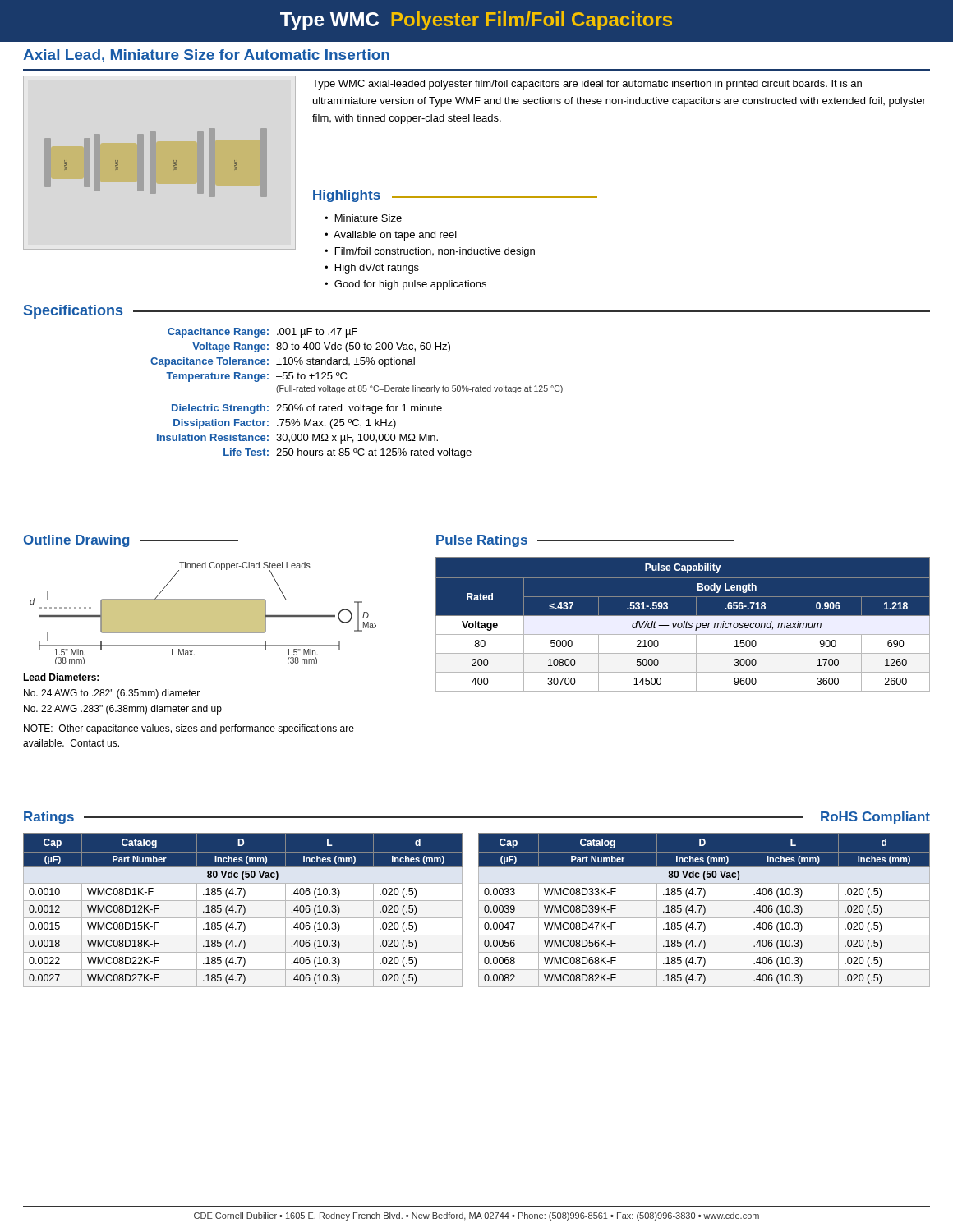Click on the region starting "Lead Diameters: No. 24 AWG to"

point(122,693)
